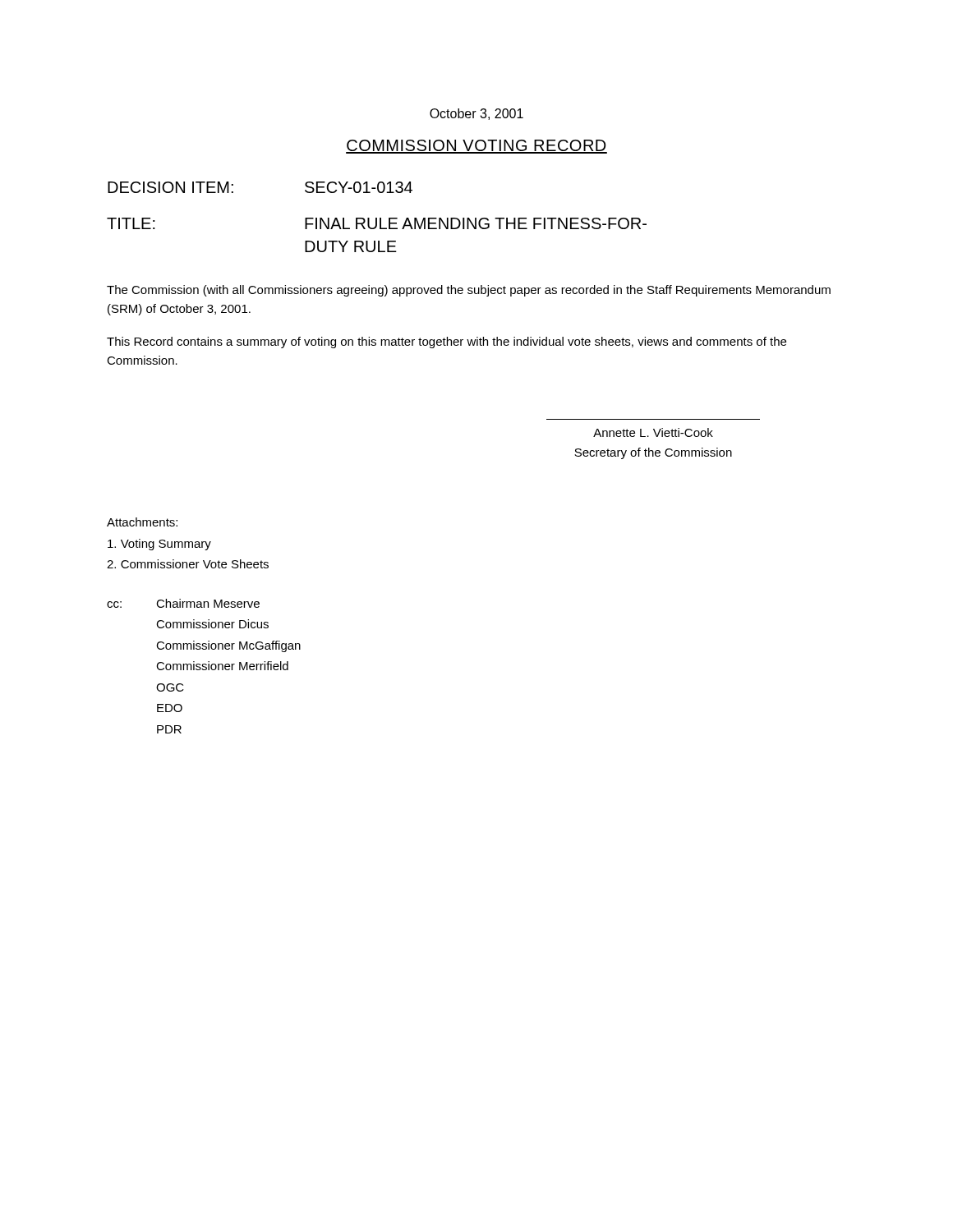The width and height of the screenshot is (953, 1232).
Task: Point to the text block starting "COMMISSION VOTING RECORD"
Action: pos(476,145)
